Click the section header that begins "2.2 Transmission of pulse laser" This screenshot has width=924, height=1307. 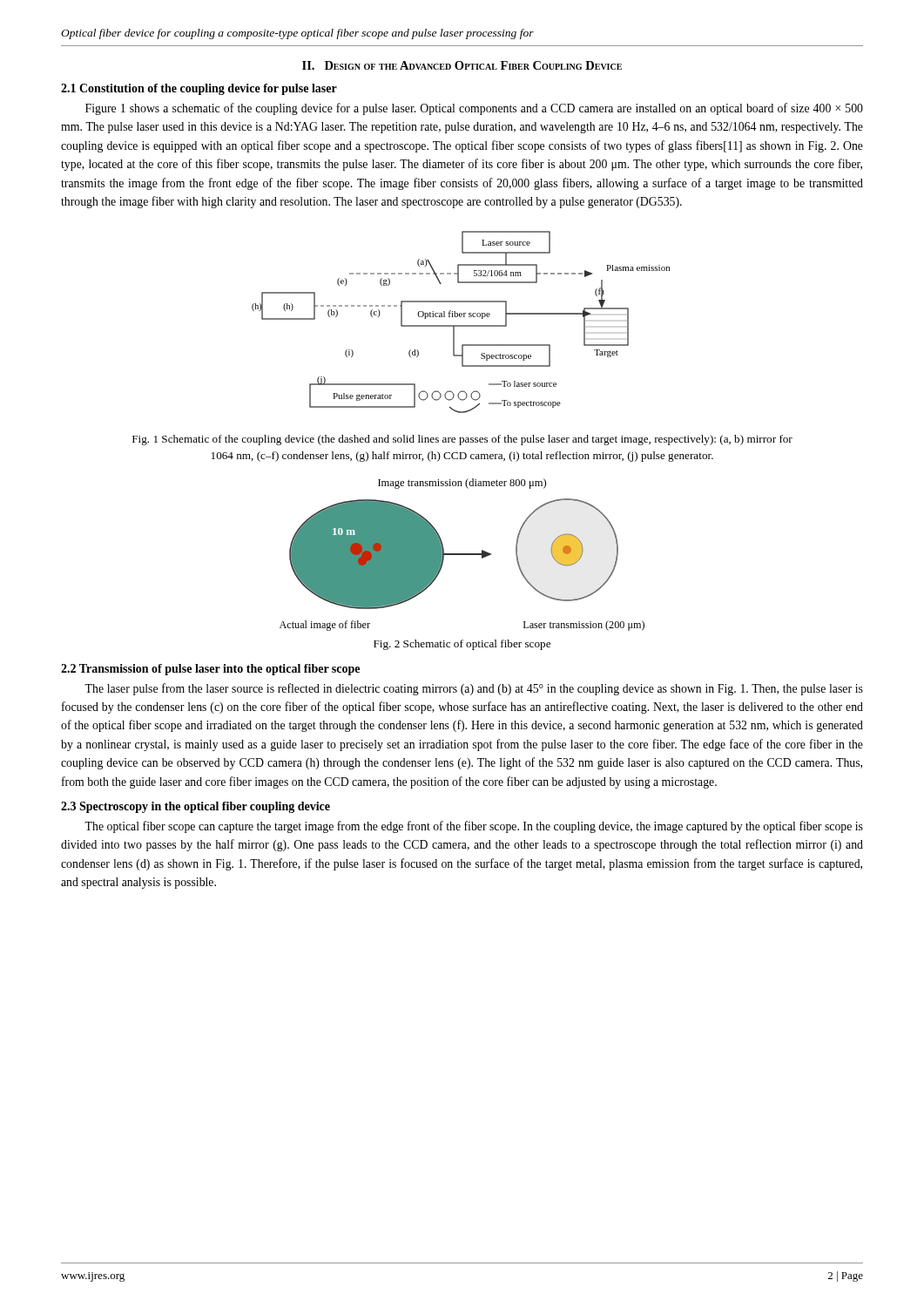tap(211, 668)
